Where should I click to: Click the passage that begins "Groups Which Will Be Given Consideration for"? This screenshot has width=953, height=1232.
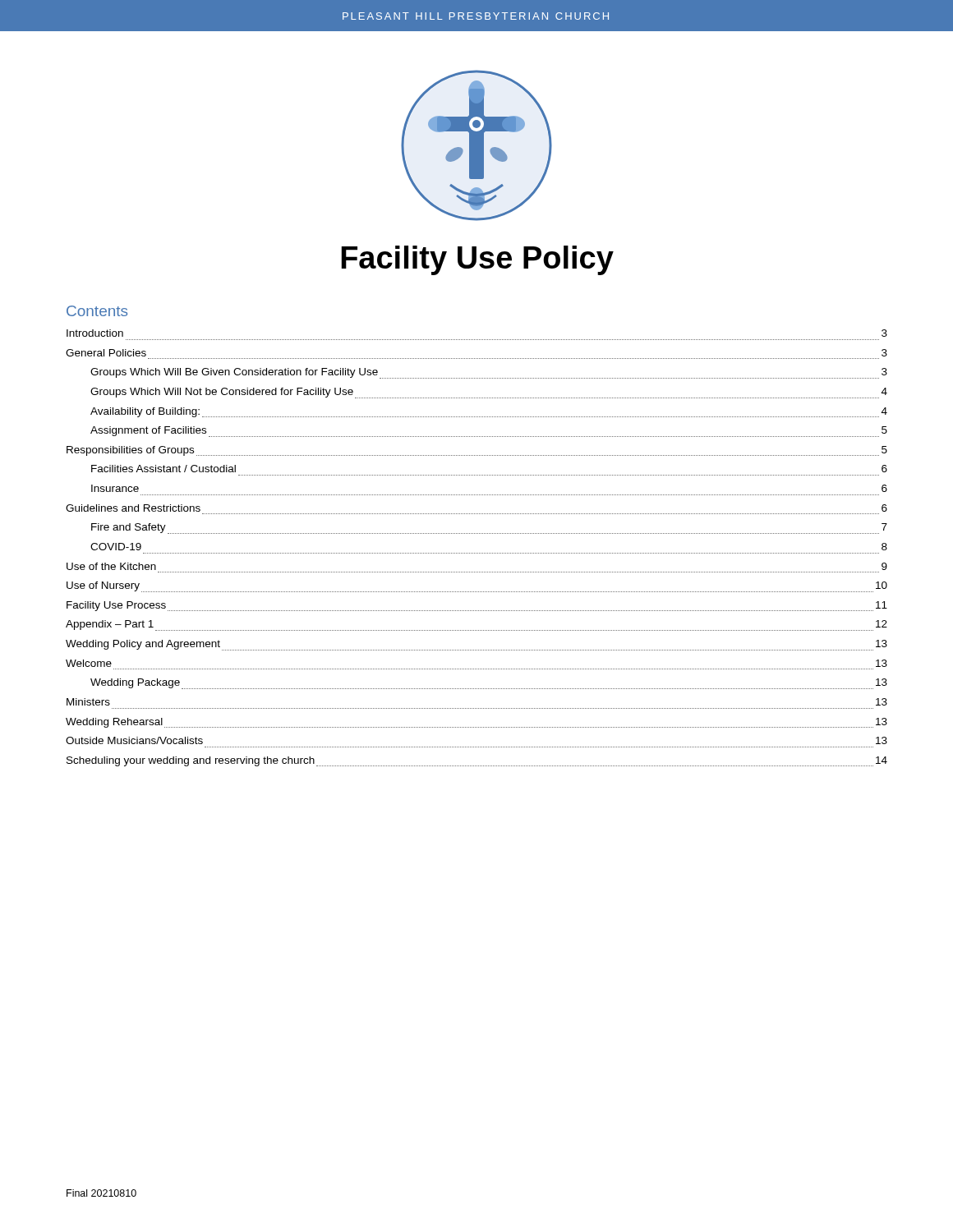pyautogui.click(x=476, y=372)
